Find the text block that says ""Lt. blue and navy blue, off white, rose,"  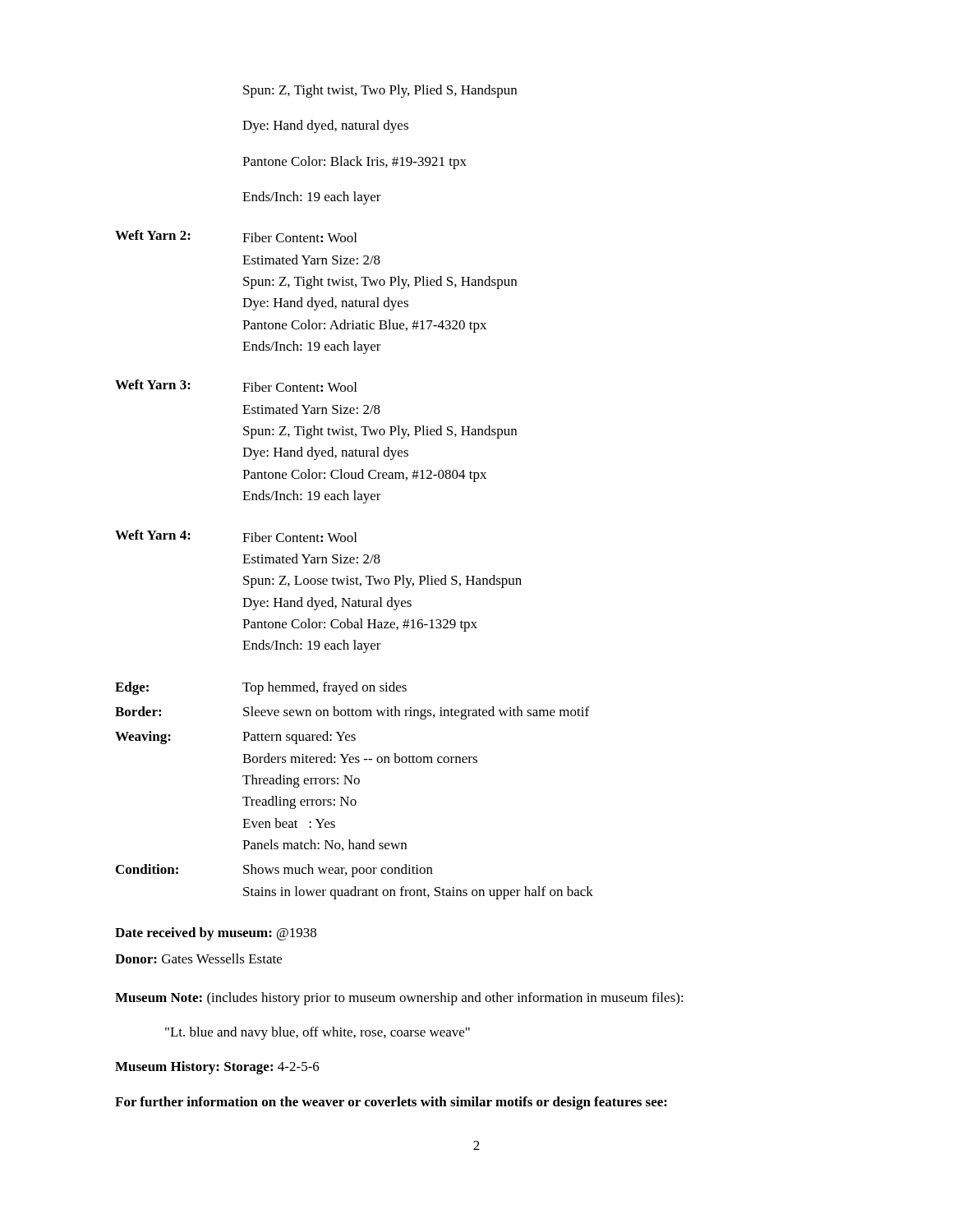click(x=317, y=1032)
